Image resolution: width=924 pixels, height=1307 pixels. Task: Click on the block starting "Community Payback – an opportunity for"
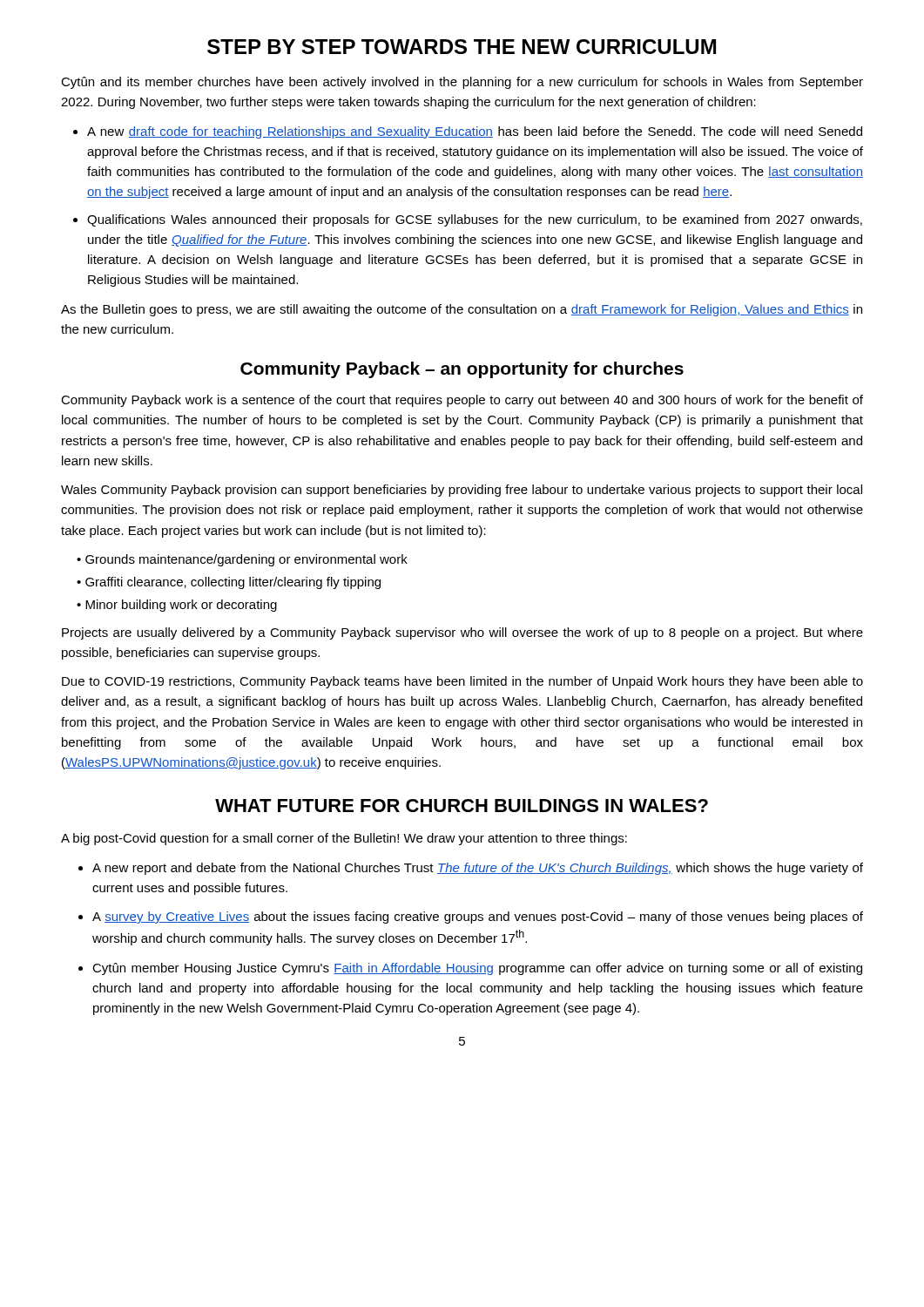coord(462,369)
